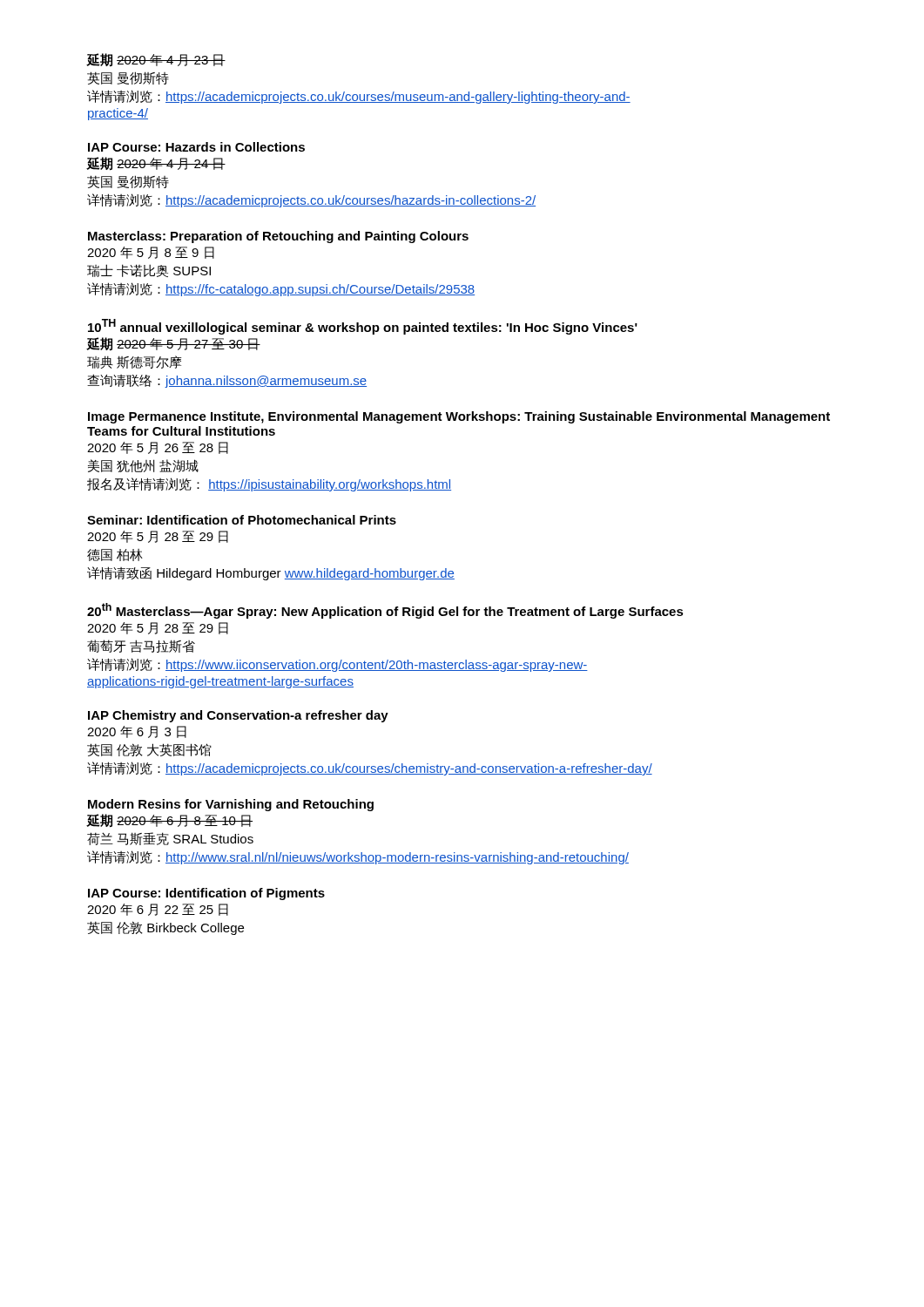The image size is (924, 1307).
Task: Select the text block with the text "延期 2020 年 5 月"
Action: [x=174, y=344]
